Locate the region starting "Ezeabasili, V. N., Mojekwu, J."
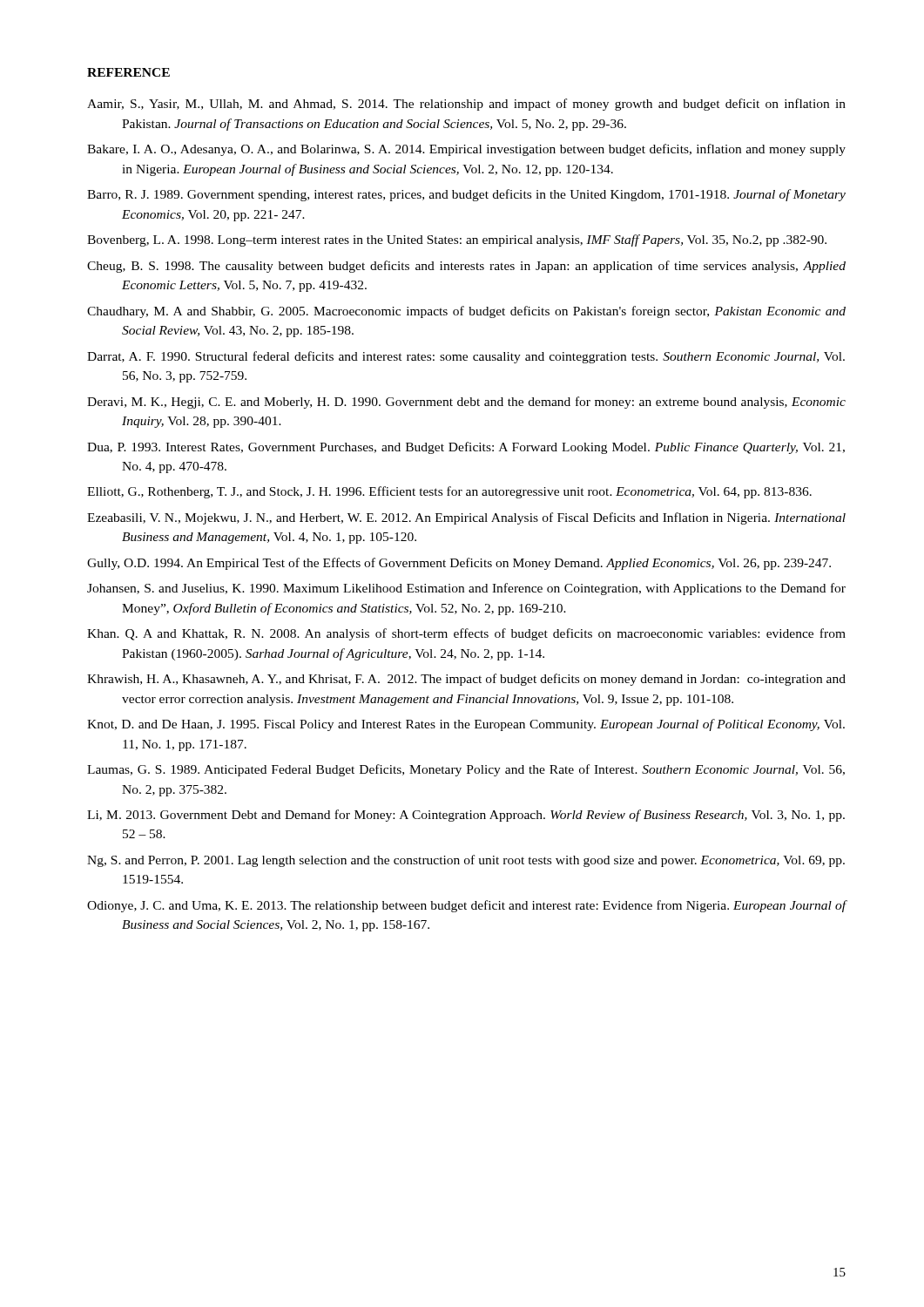Viewport: 924px width, 1307px height. pyautogui.click(x=466, y=527)
